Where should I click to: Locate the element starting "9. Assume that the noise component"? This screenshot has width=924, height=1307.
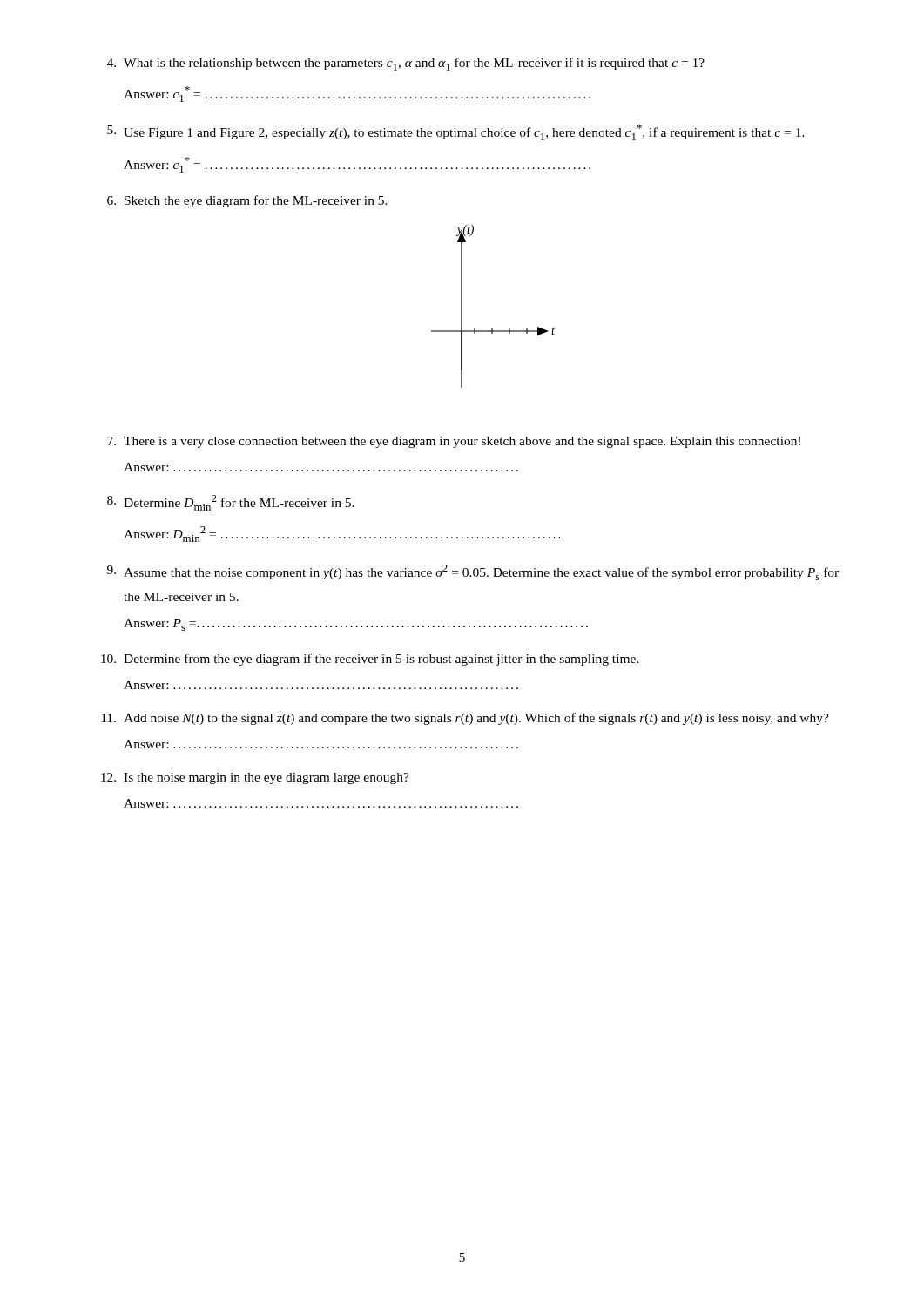tap(473, 572)
